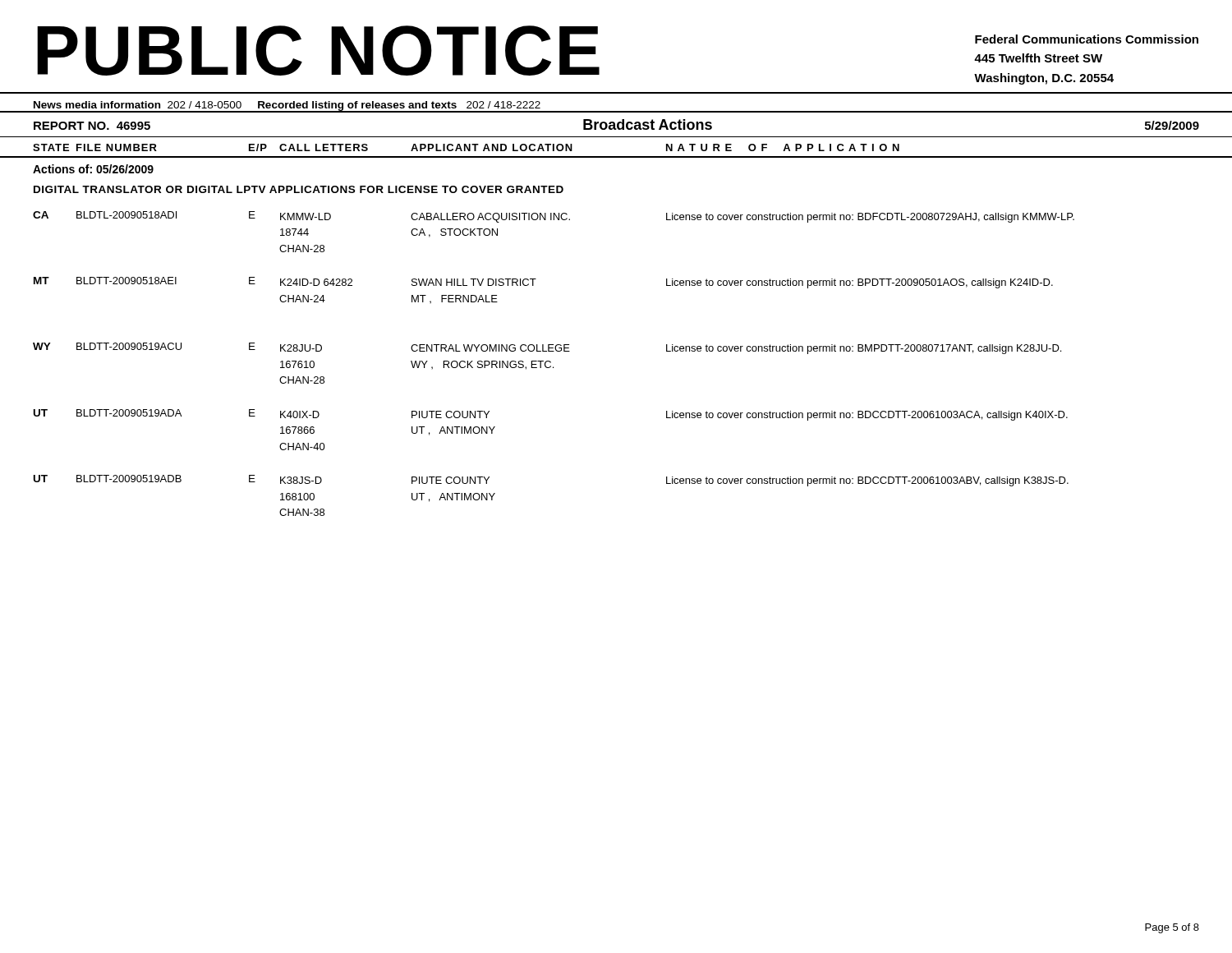Locate the region starting "STATE FILE NUMBER"

[616, 147]
